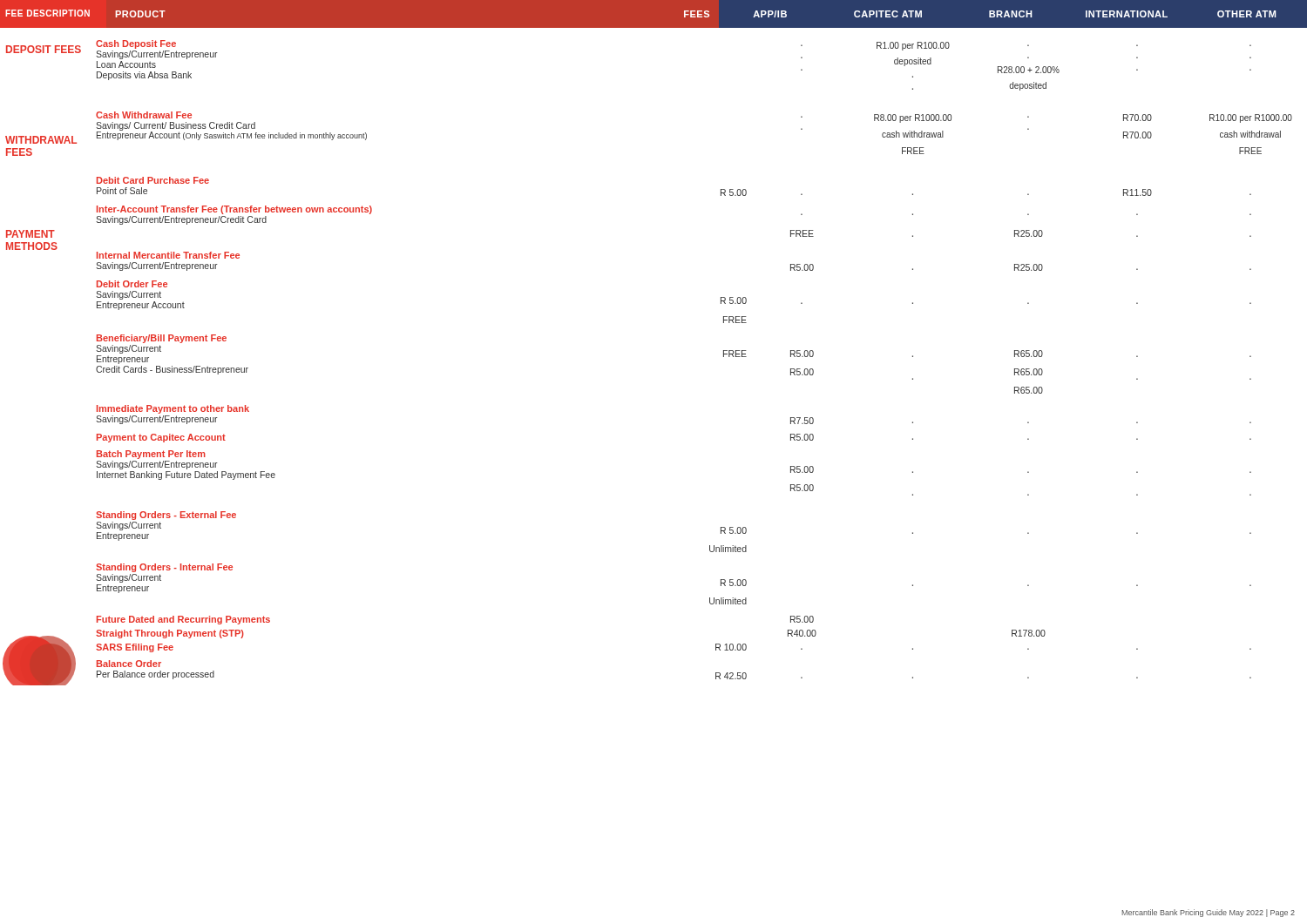Find the text starting "PAYMENT METHODS"
This screenshot has width=1307, height=924.
pyautogui.click(x=31, y=240)
